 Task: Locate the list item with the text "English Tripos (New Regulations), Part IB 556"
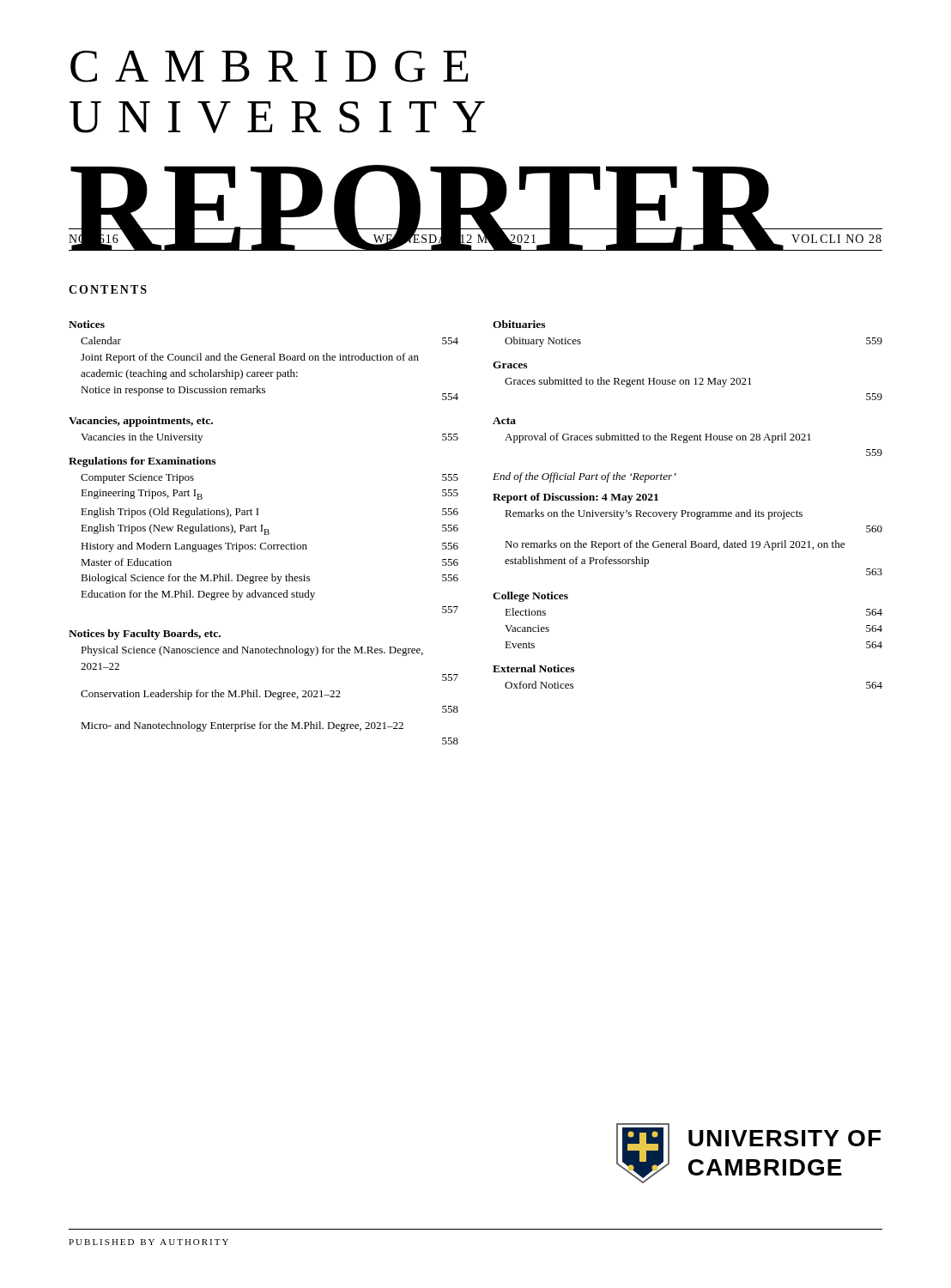pyautogui.click(x=269, y=529)
